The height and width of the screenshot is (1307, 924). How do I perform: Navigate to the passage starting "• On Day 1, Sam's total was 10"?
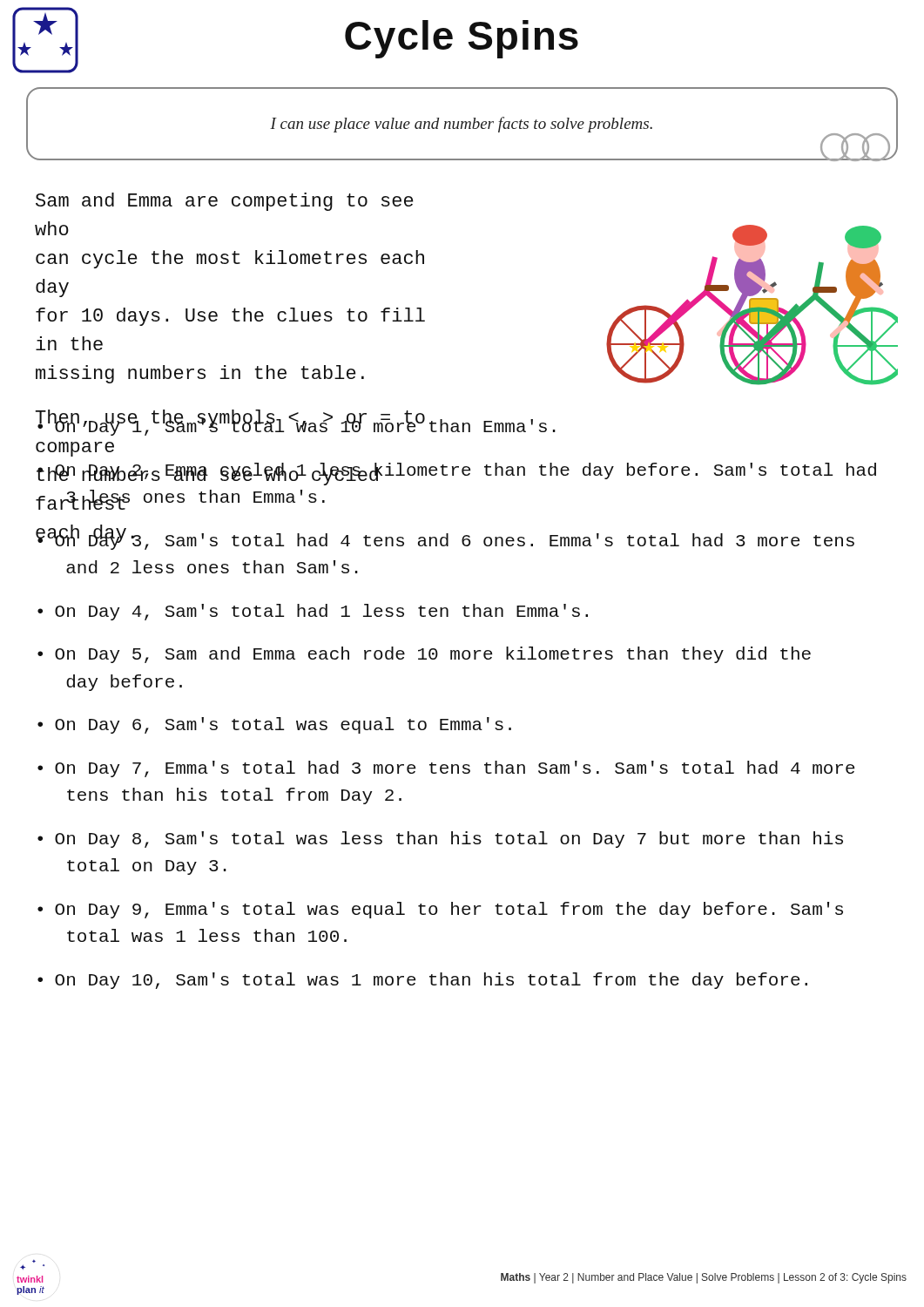click(x=466, y=428)
